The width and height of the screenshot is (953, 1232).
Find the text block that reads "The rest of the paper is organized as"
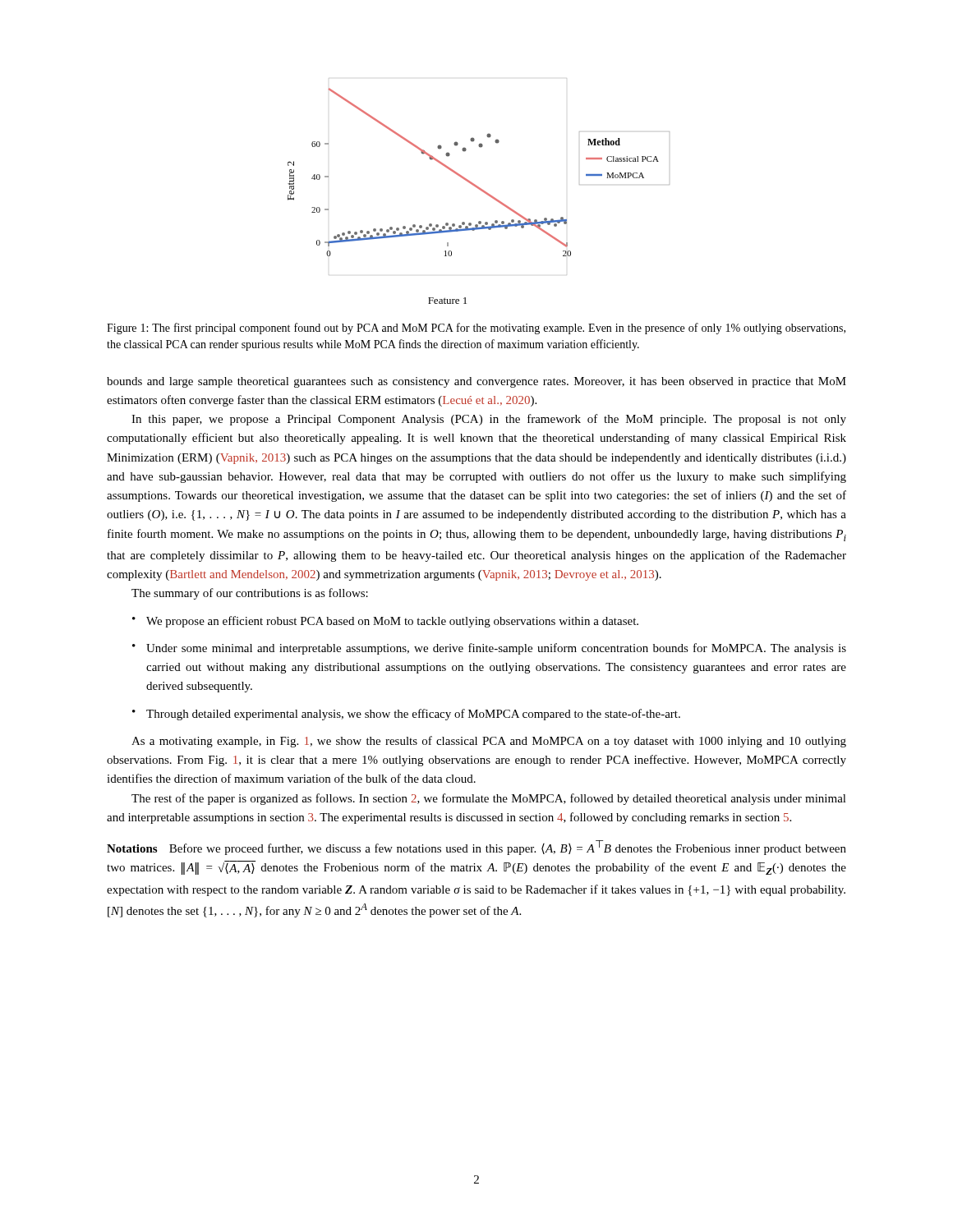click(476, 808)
